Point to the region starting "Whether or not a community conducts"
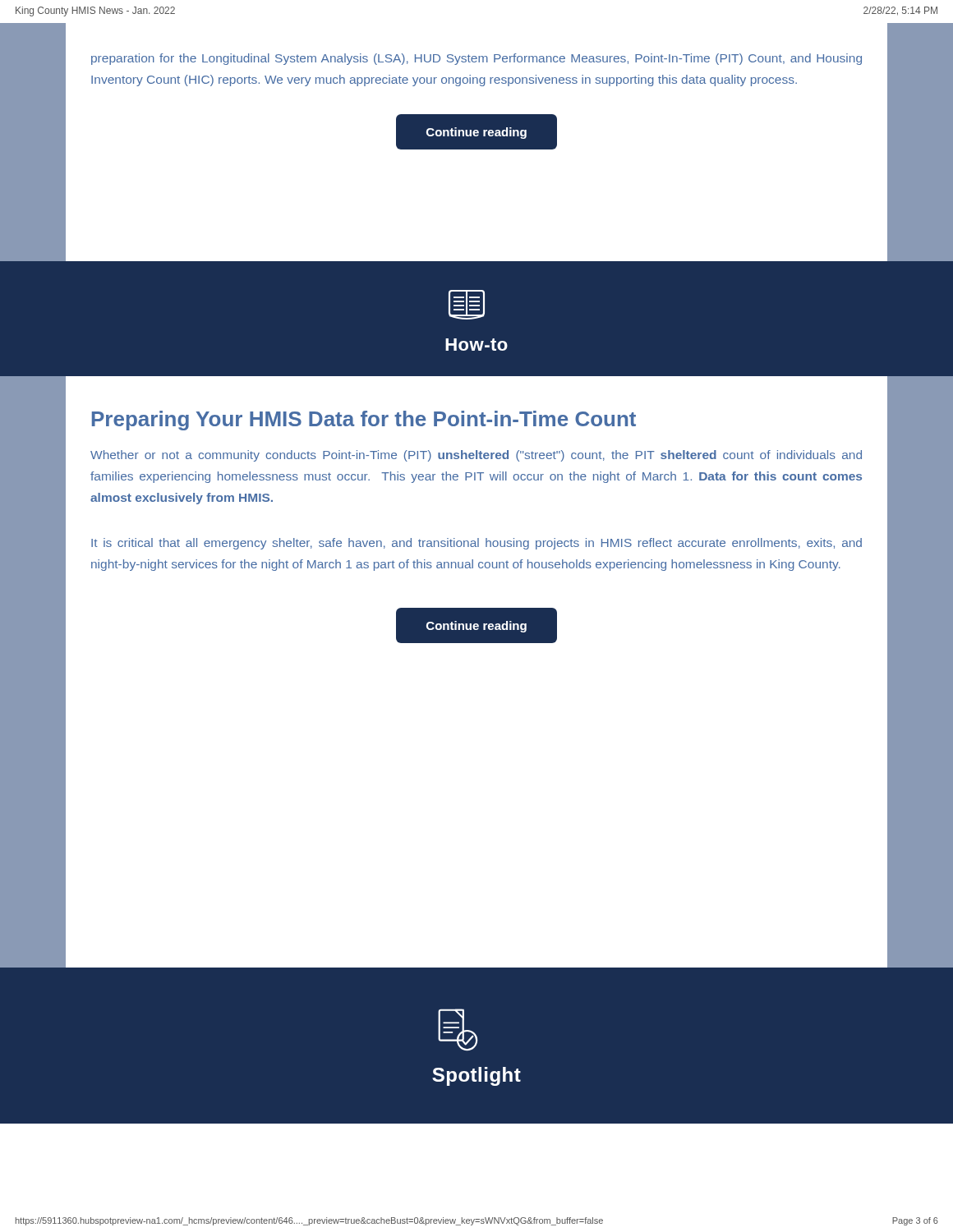The height and width of the screenshot is (1232, 953). (x=476, y=476)
